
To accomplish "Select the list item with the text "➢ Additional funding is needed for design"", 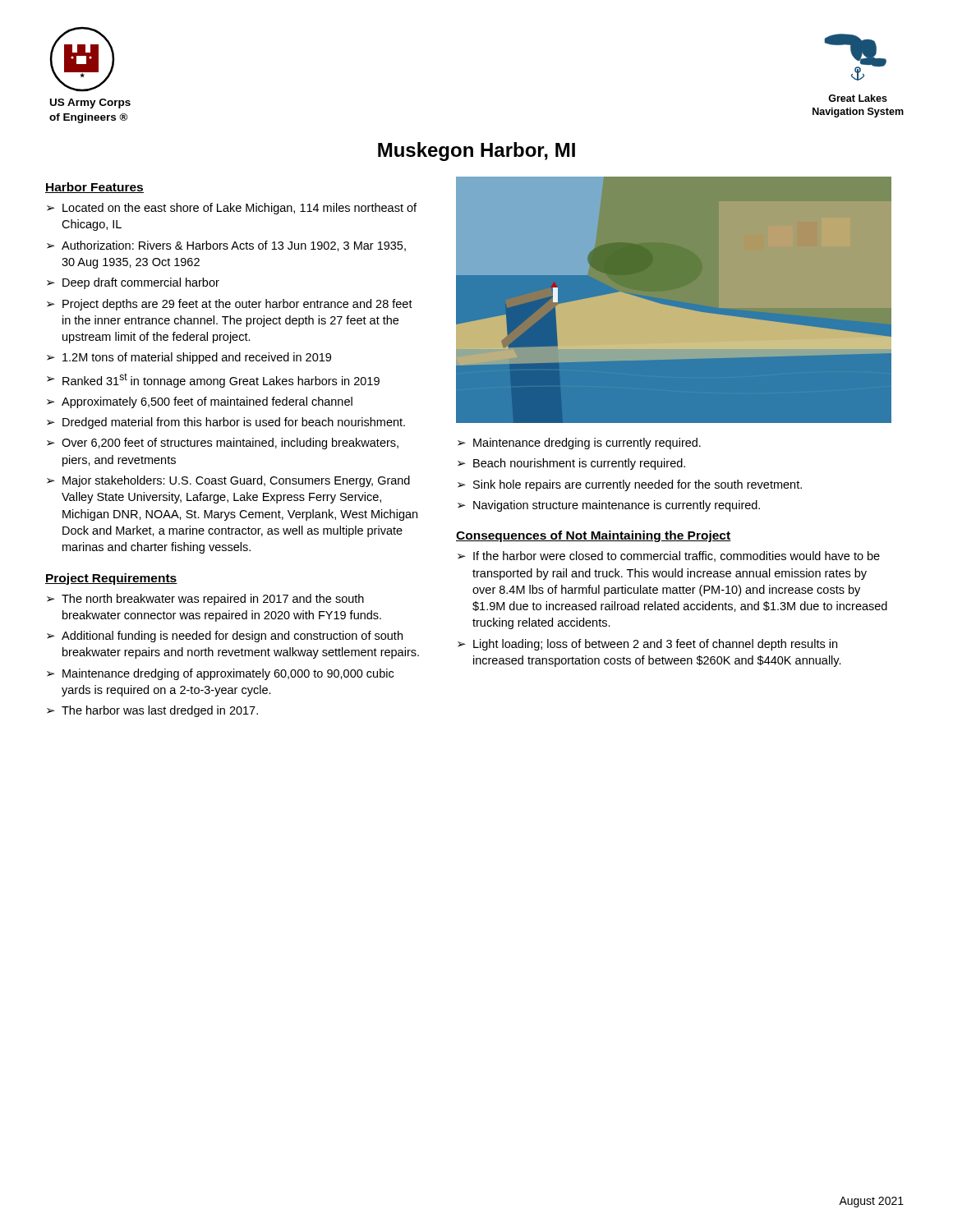I will [x=234, y=644].
